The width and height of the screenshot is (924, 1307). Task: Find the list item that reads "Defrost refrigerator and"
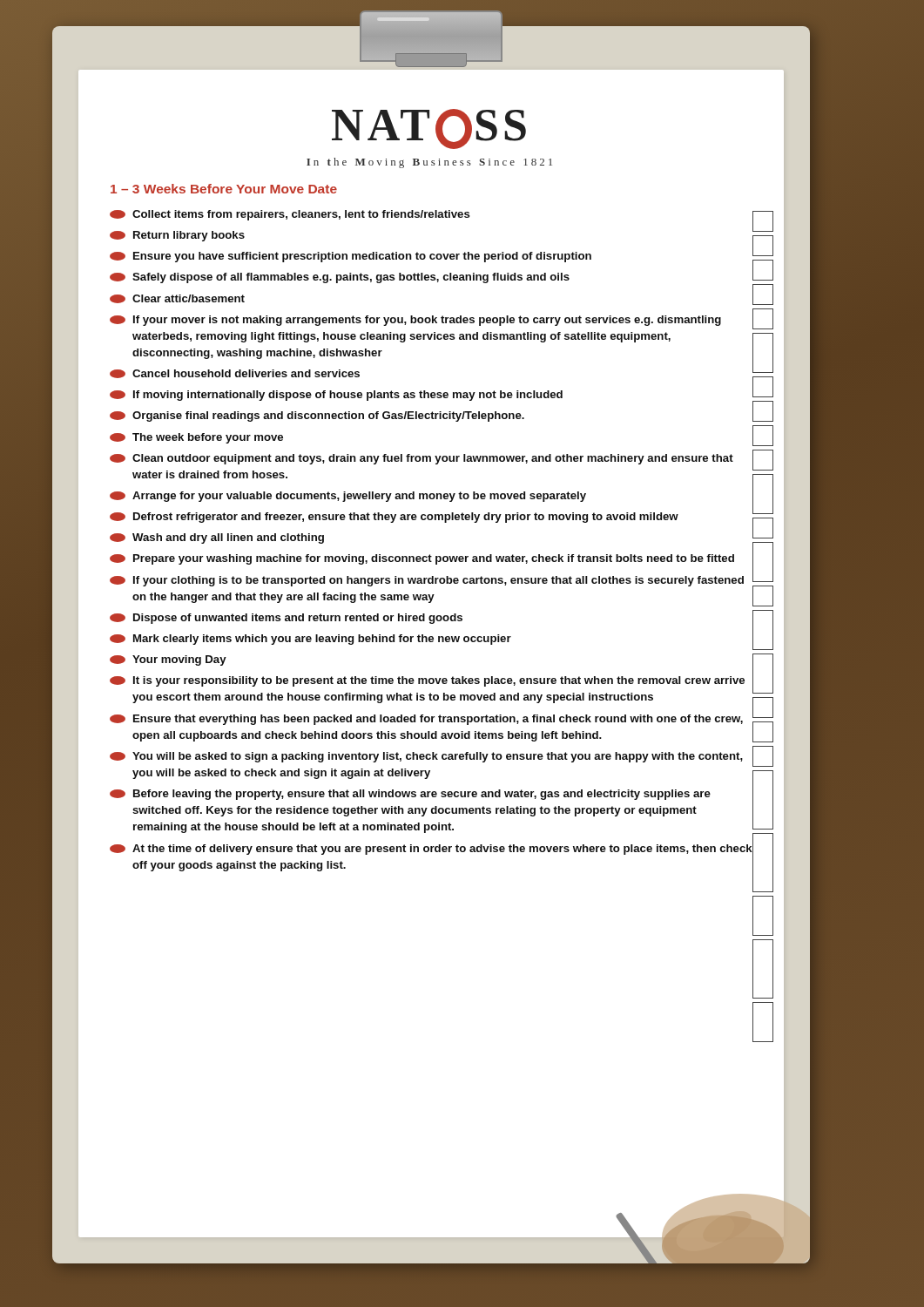point(431,516)
